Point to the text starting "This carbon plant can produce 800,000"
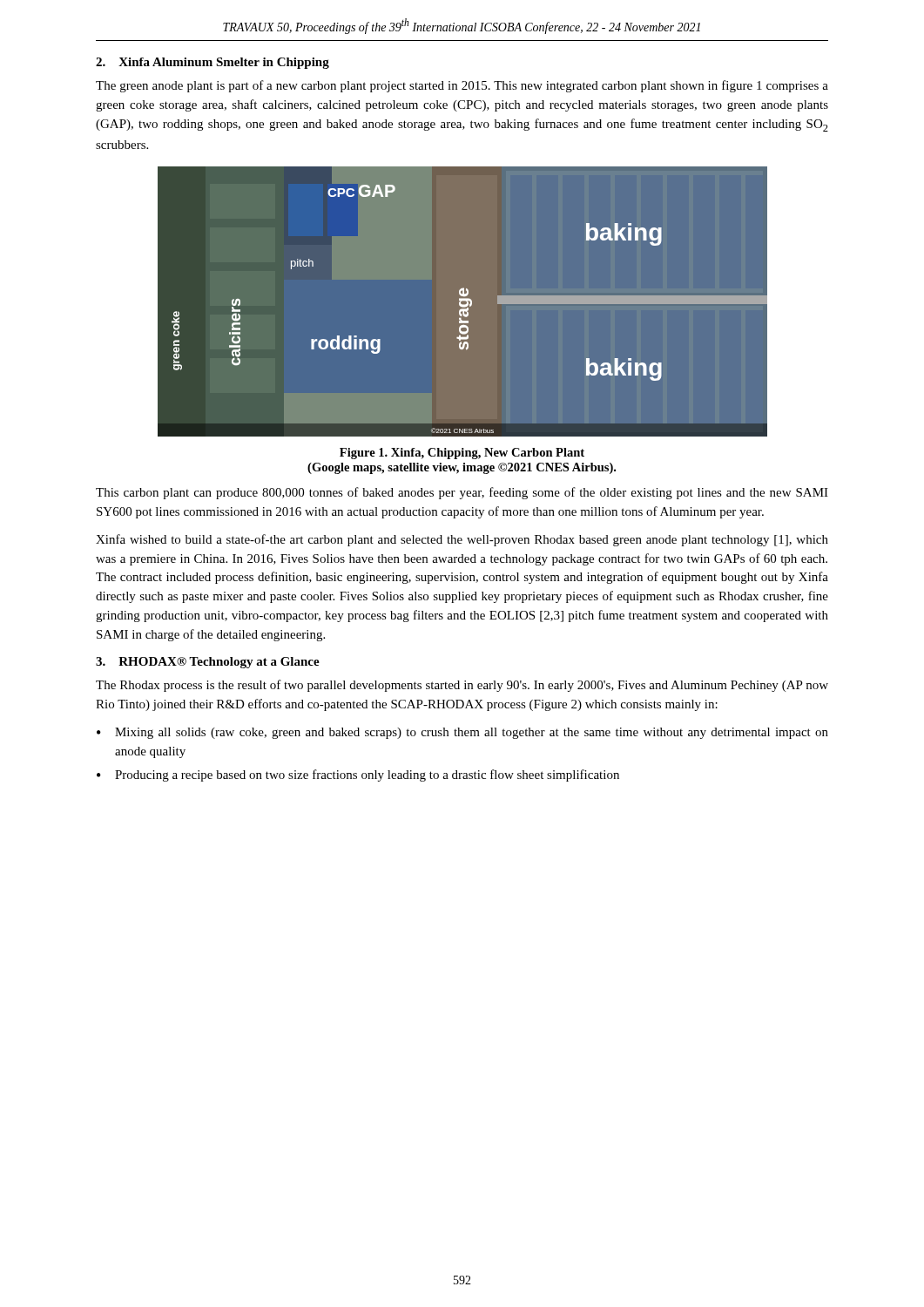Screen dimensions: 1307x924 [462, 502]
